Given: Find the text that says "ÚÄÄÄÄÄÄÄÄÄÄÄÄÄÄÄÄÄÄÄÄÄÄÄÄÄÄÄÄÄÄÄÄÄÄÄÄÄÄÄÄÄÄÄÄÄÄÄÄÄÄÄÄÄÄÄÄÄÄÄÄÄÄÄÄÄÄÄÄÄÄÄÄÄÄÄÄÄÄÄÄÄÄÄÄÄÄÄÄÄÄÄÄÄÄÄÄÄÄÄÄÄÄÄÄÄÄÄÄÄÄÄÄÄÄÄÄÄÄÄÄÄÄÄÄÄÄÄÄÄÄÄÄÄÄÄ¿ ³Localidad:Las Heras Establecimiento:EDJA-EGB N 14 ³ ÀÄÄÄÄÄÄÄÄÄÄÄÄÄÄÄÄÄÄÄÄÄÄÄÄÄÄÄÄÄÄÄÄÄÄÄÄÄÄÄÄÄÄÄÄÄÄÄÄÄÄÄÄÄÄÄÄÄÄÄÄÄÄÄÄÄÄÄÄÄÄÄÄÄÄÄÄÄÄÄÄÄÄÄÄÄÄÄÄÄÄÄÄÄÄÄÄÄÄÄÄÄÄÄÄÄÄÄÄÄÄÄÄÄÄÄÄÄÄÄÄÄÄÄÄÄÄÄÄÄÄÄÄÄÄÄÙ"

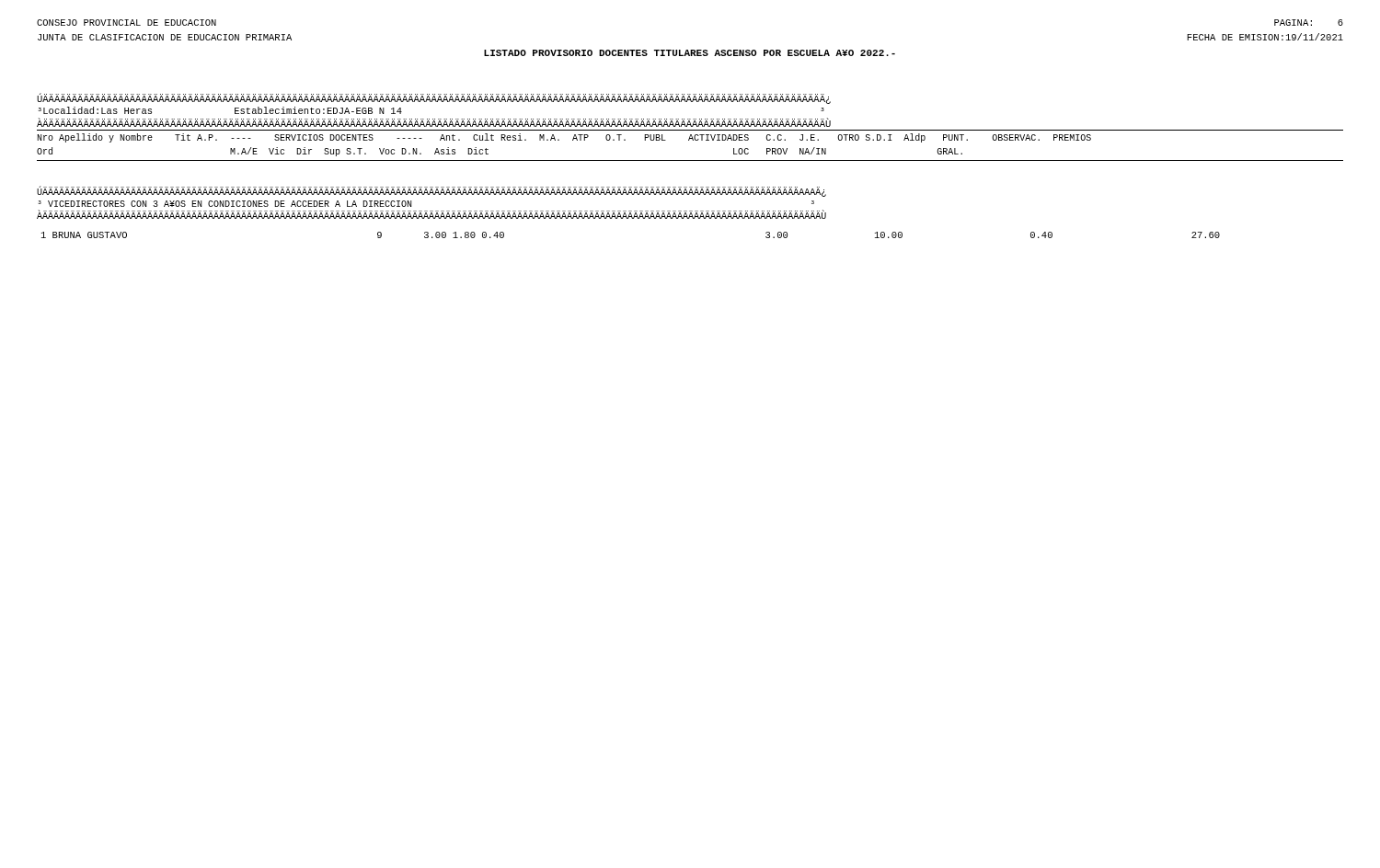Looking at the screenshot, I should [434, 118].
